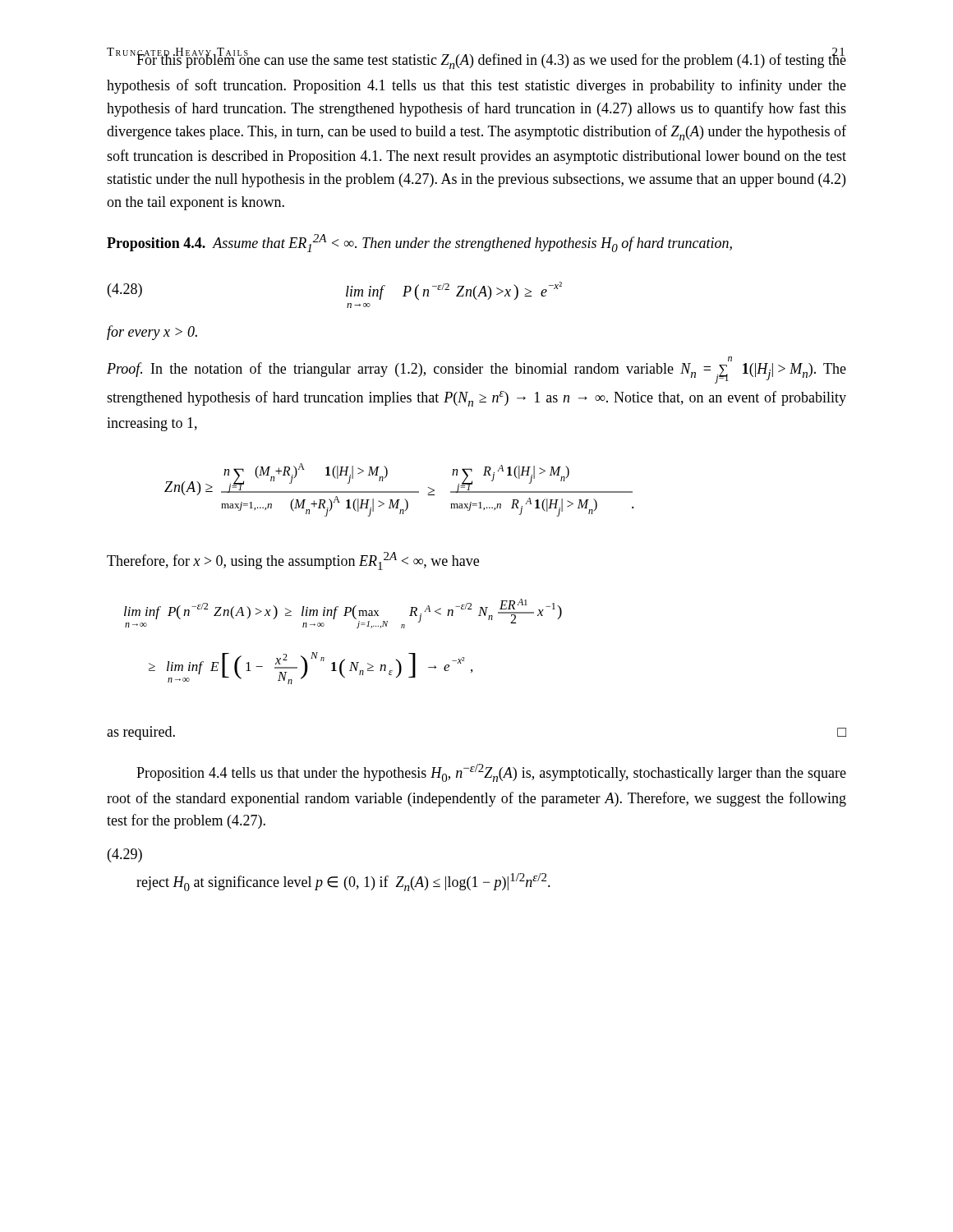Navigate to the block starting "(4.29) reject H0 at significance"
This screenshot has height=1232, width=953.
tap(476, 870)
